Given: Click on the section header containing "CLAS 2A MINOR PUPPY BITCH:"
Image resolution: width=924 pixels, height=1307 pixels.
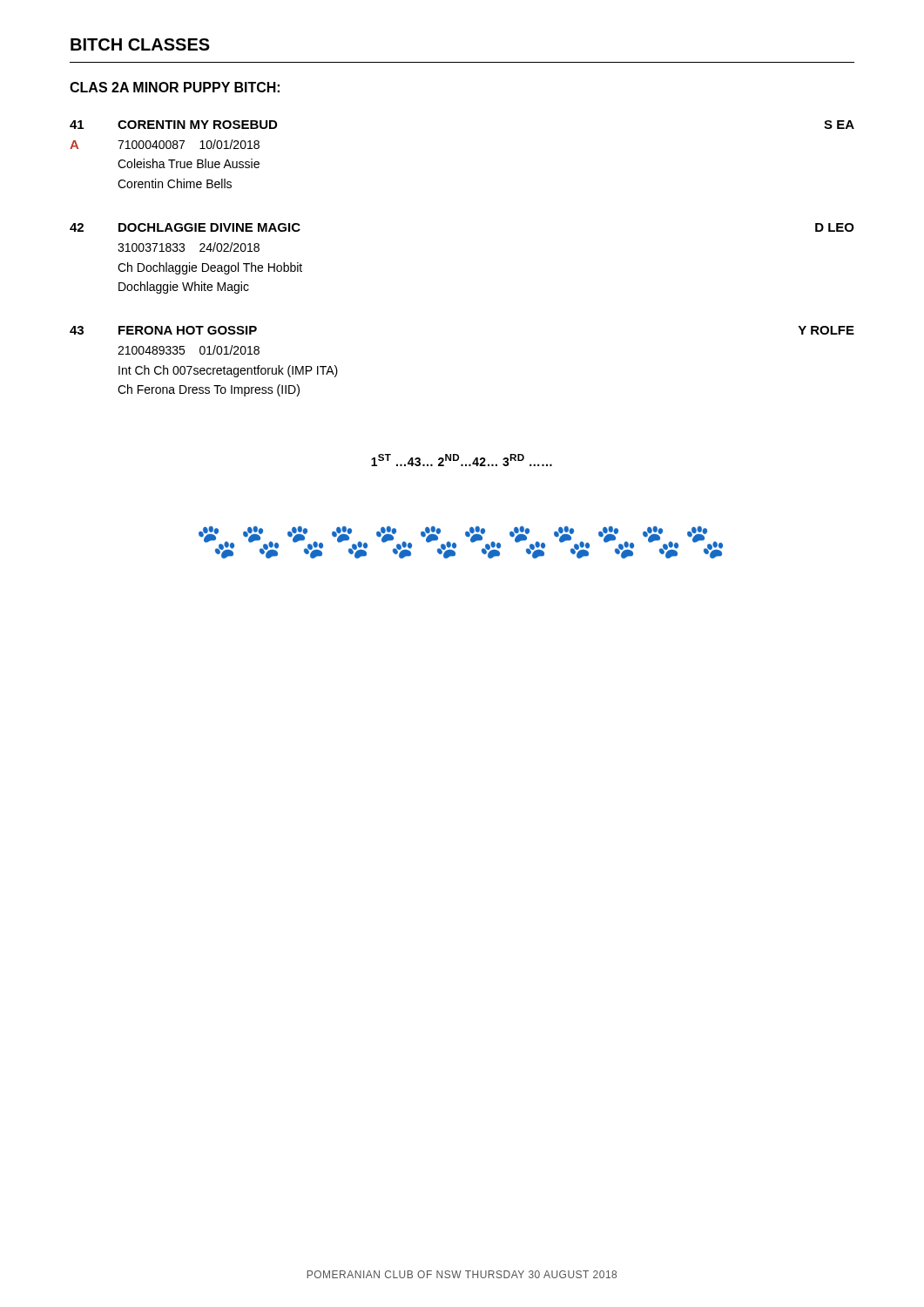Looking at the screenshot, I should coord(175,88).
